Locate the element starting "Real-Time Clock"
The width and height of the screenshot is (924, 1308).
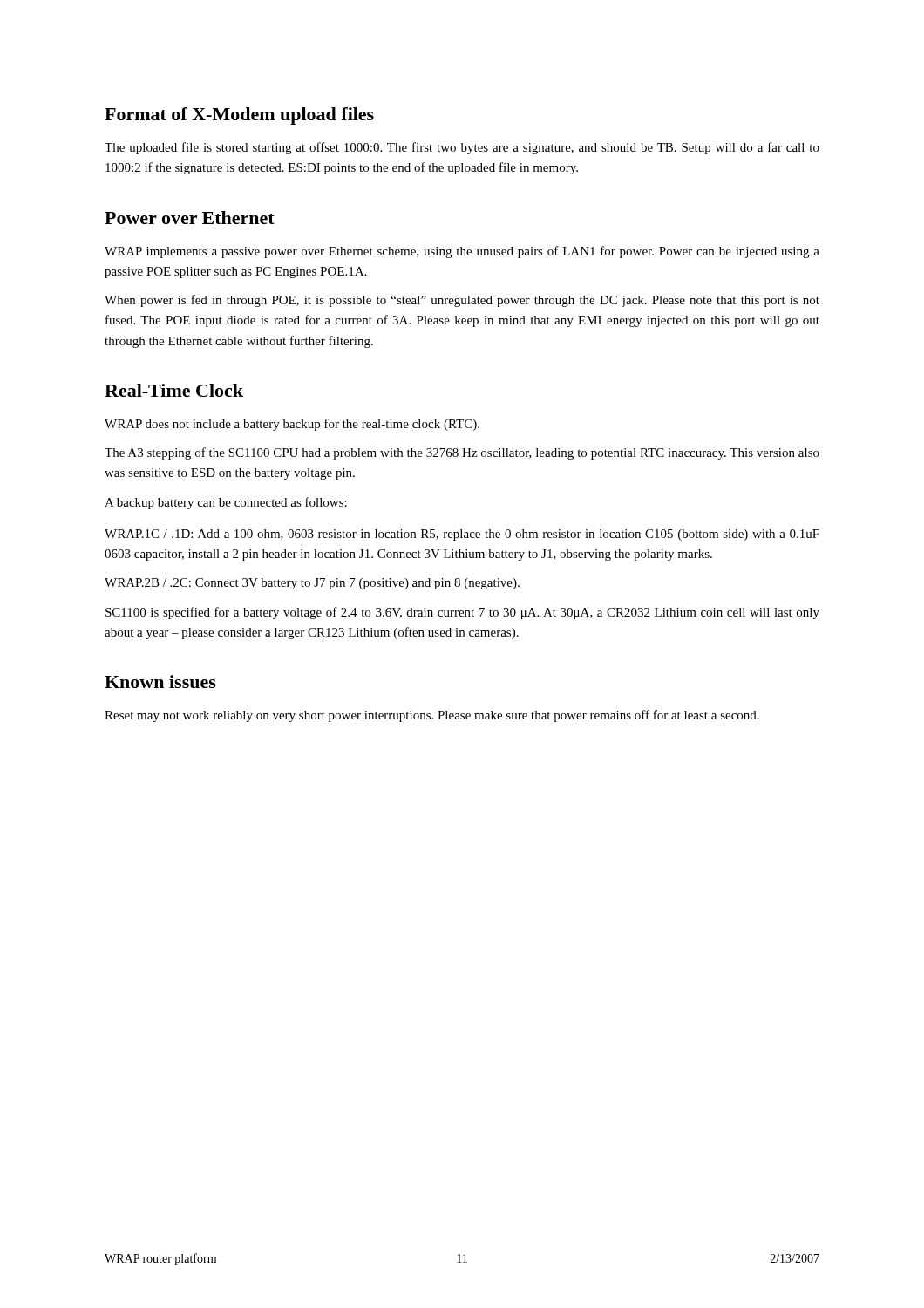[x=174, y=390]
